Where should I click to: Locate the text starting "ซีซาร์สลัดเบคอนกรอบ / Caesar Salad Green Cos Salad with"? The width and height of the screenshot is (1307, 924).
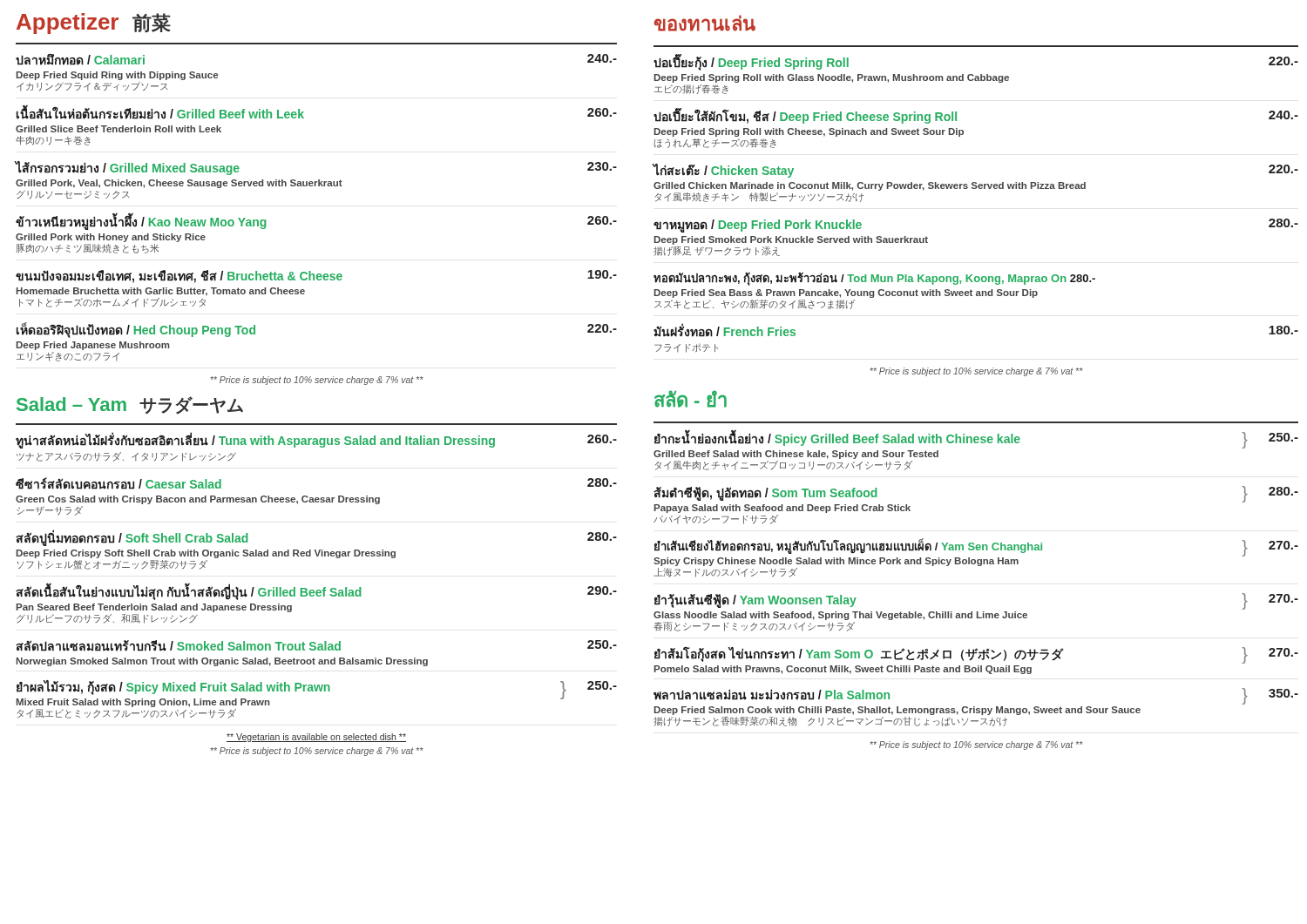pyautogui.click(x=316, y=496)
